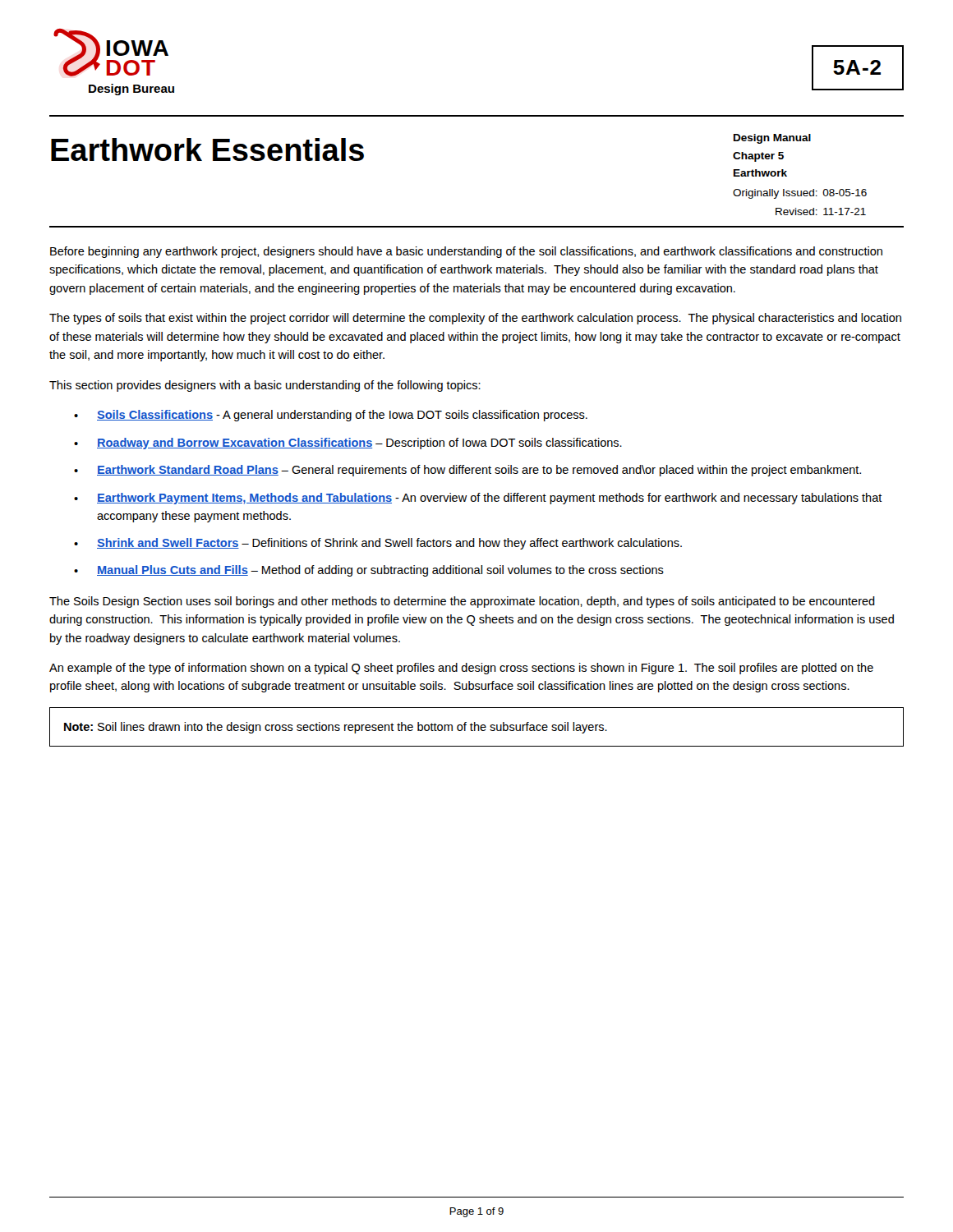This screenshot has width=953, height=1232.
Task: Select the text block that reads "This section provides designers with"
Action: click(x=265, y=385)
